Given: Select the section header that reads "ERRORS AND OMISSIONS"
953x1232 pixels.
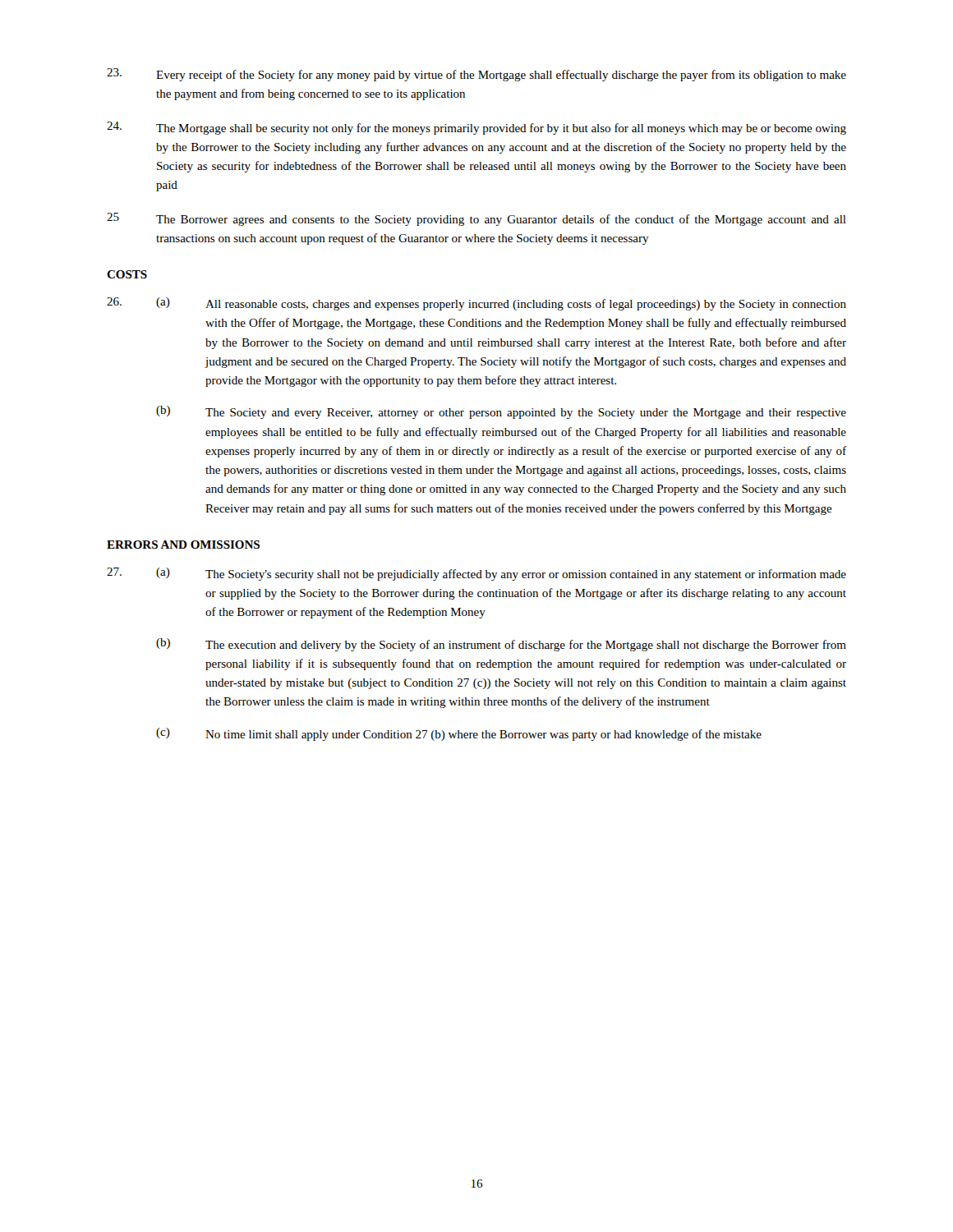Looking at the screenshot, I should click(x=184, y=544).
